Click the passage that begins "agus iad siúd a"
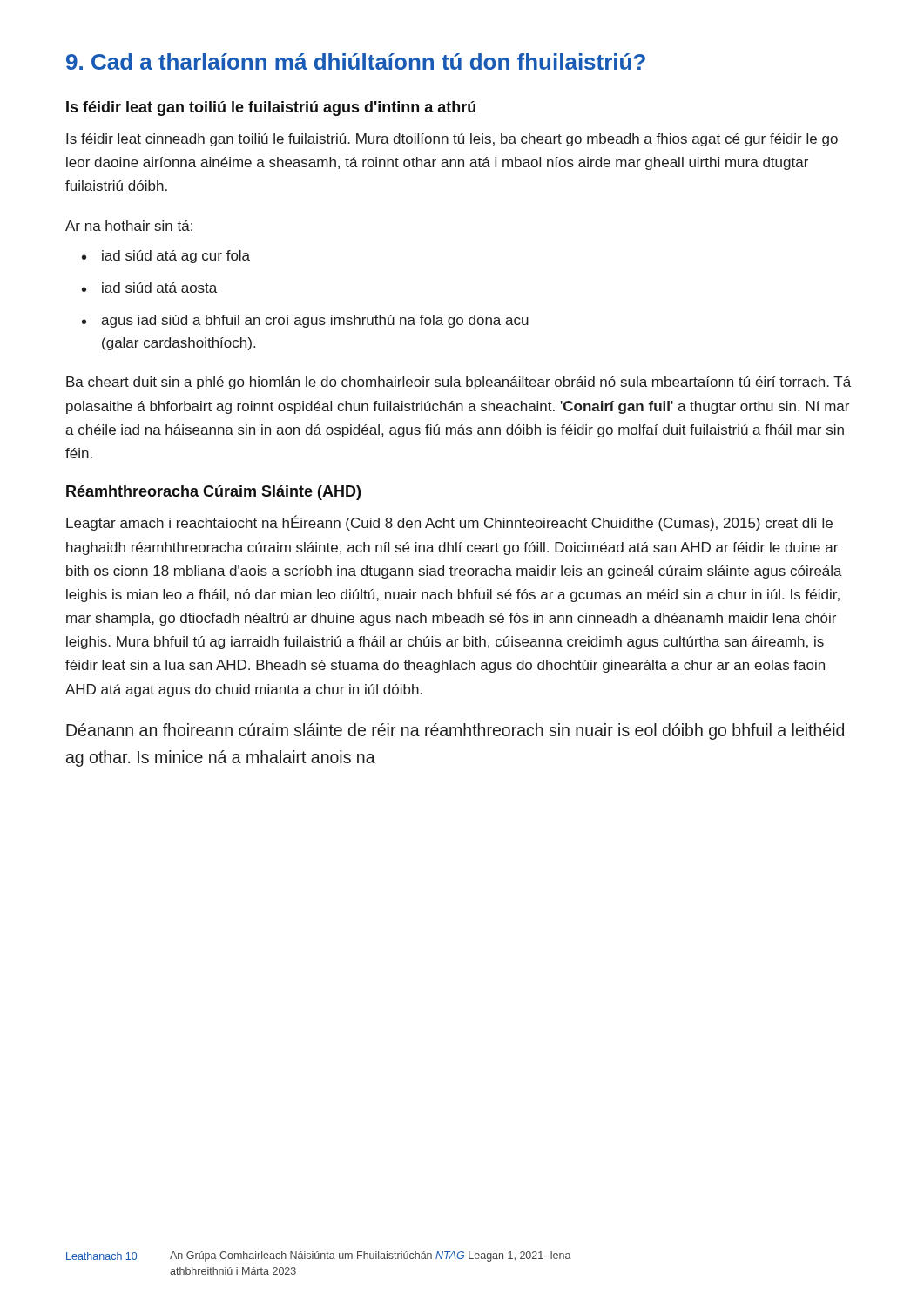The height and width of the screenshot is (1307, 924). 315,332
